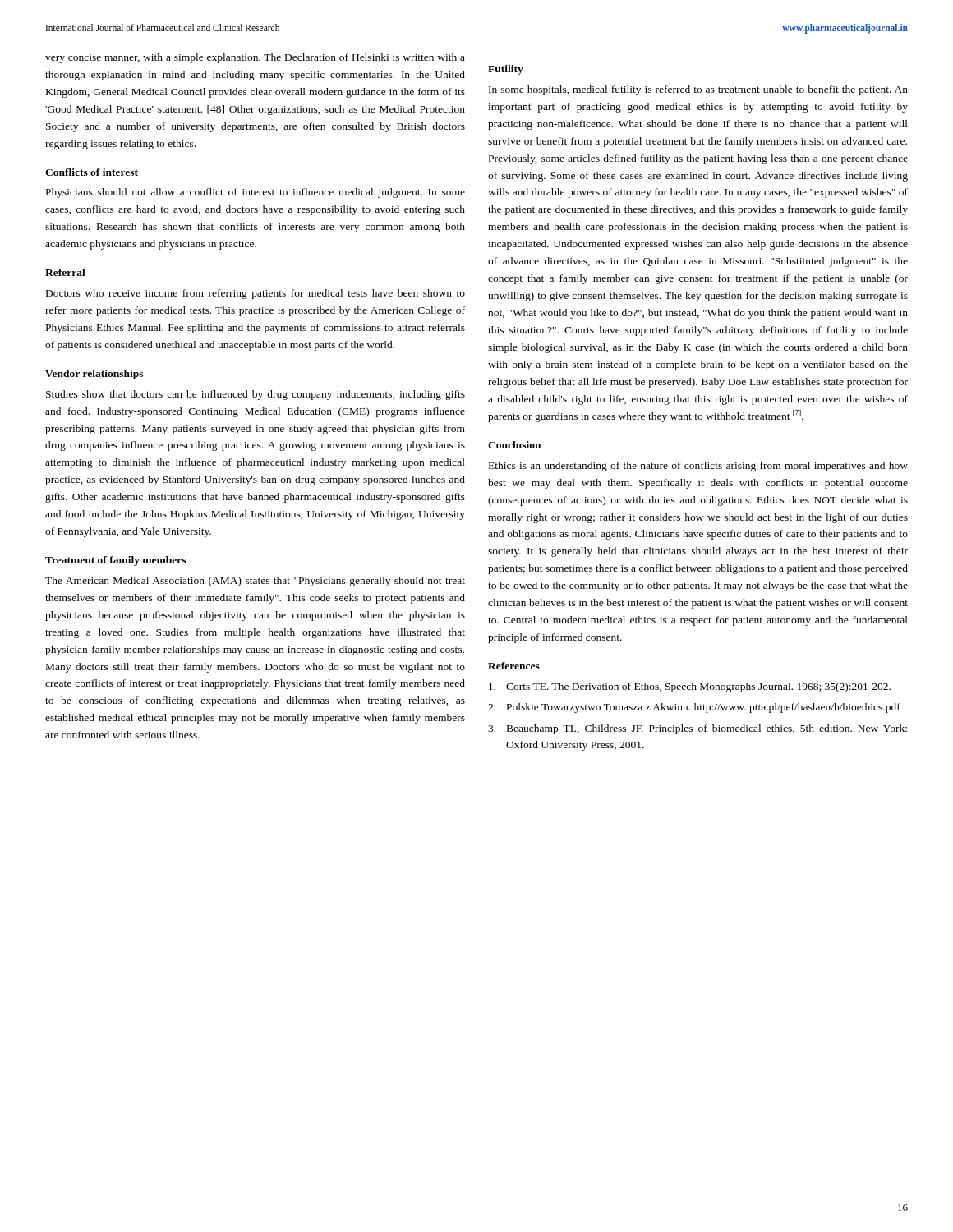Click on the region starting "Doctors who receive income from referring patients for"
Viewport: 953px width, 1232px height.
[x=255, y=319]
